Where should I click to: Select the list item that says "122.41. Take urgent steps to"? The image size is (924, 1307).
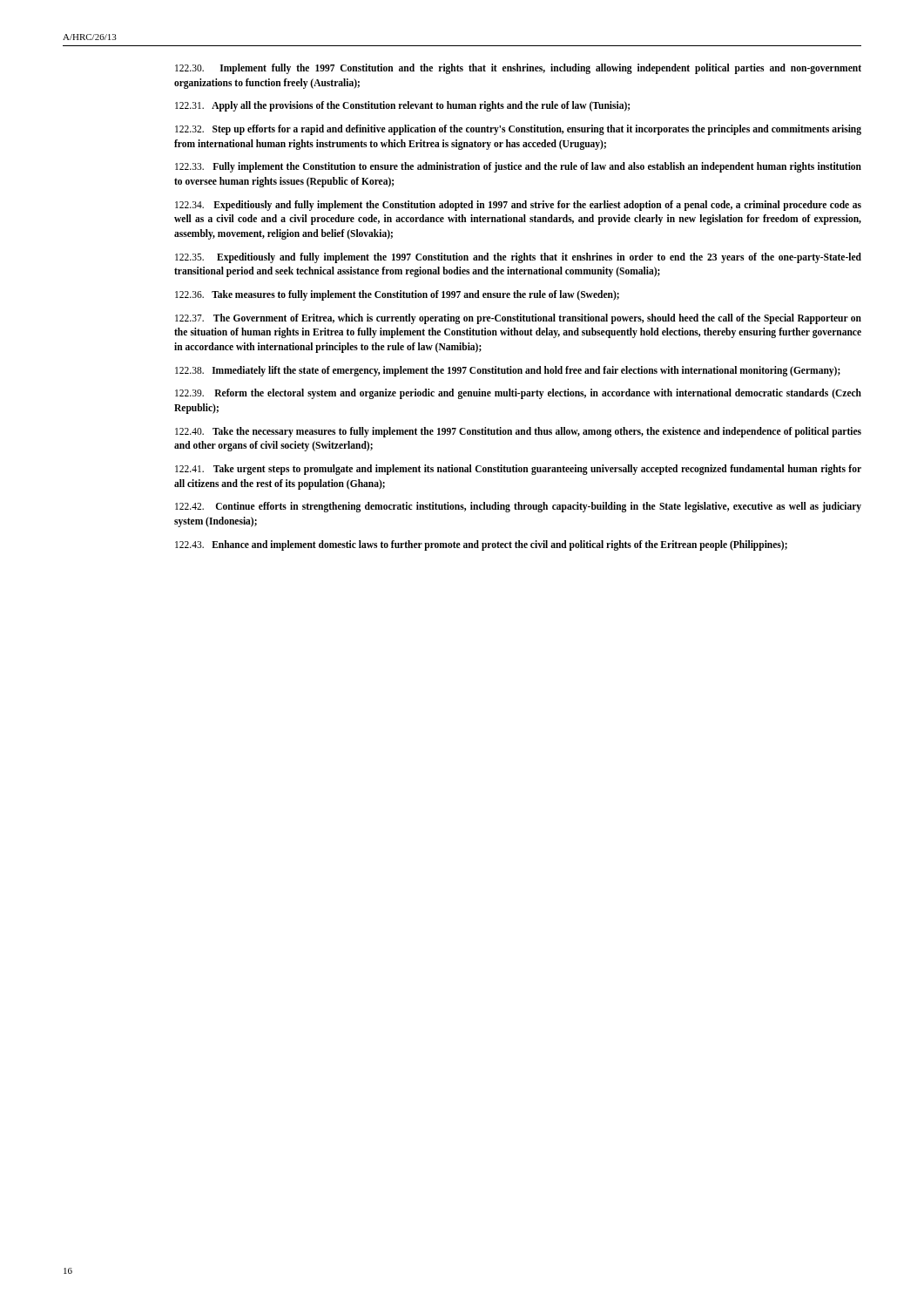(x=518, y=476)
